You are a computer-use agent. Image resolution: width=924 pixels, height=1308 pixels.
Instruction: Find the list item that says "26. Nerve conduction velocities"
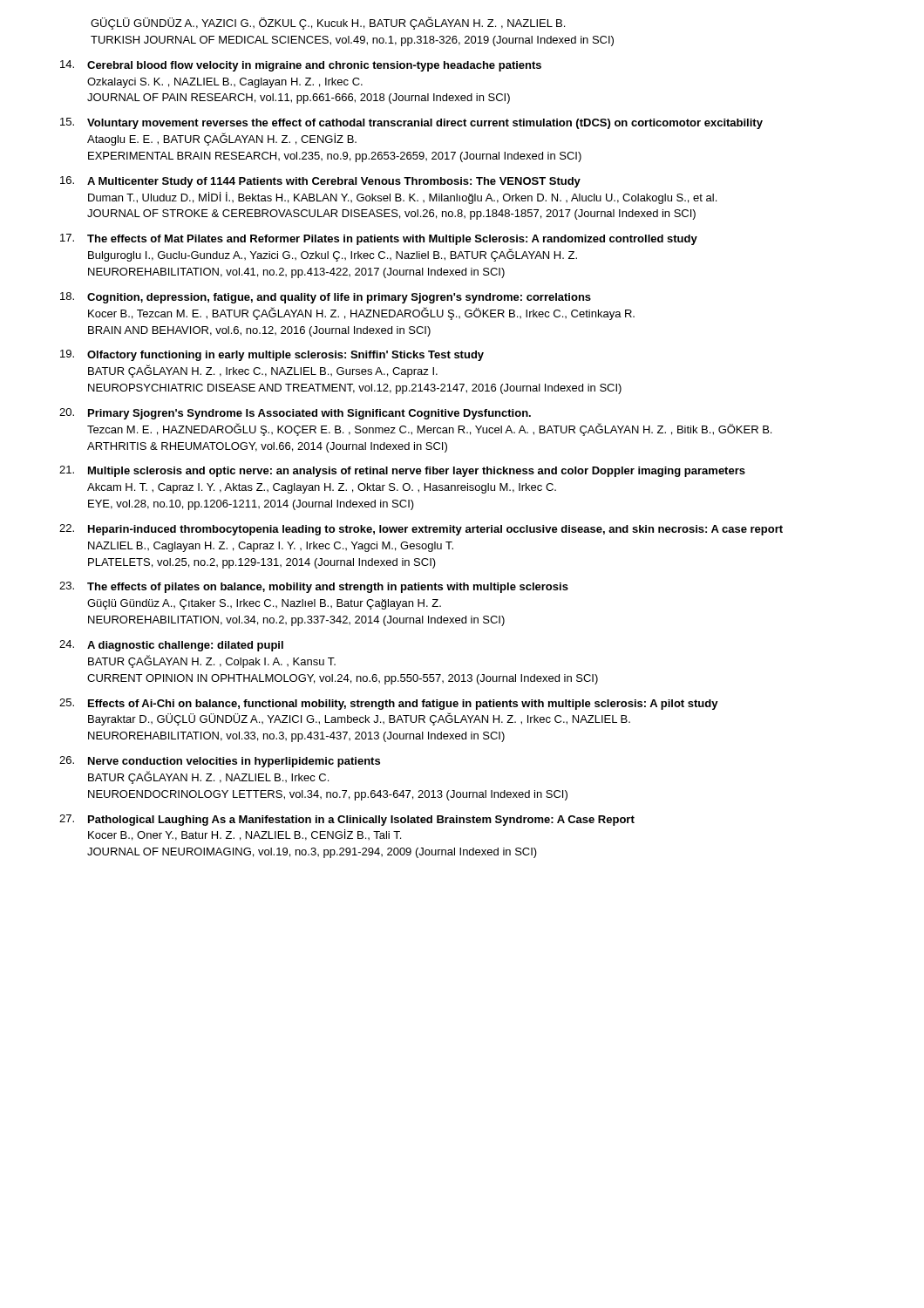pyautogui.click(x=220, y=762)
